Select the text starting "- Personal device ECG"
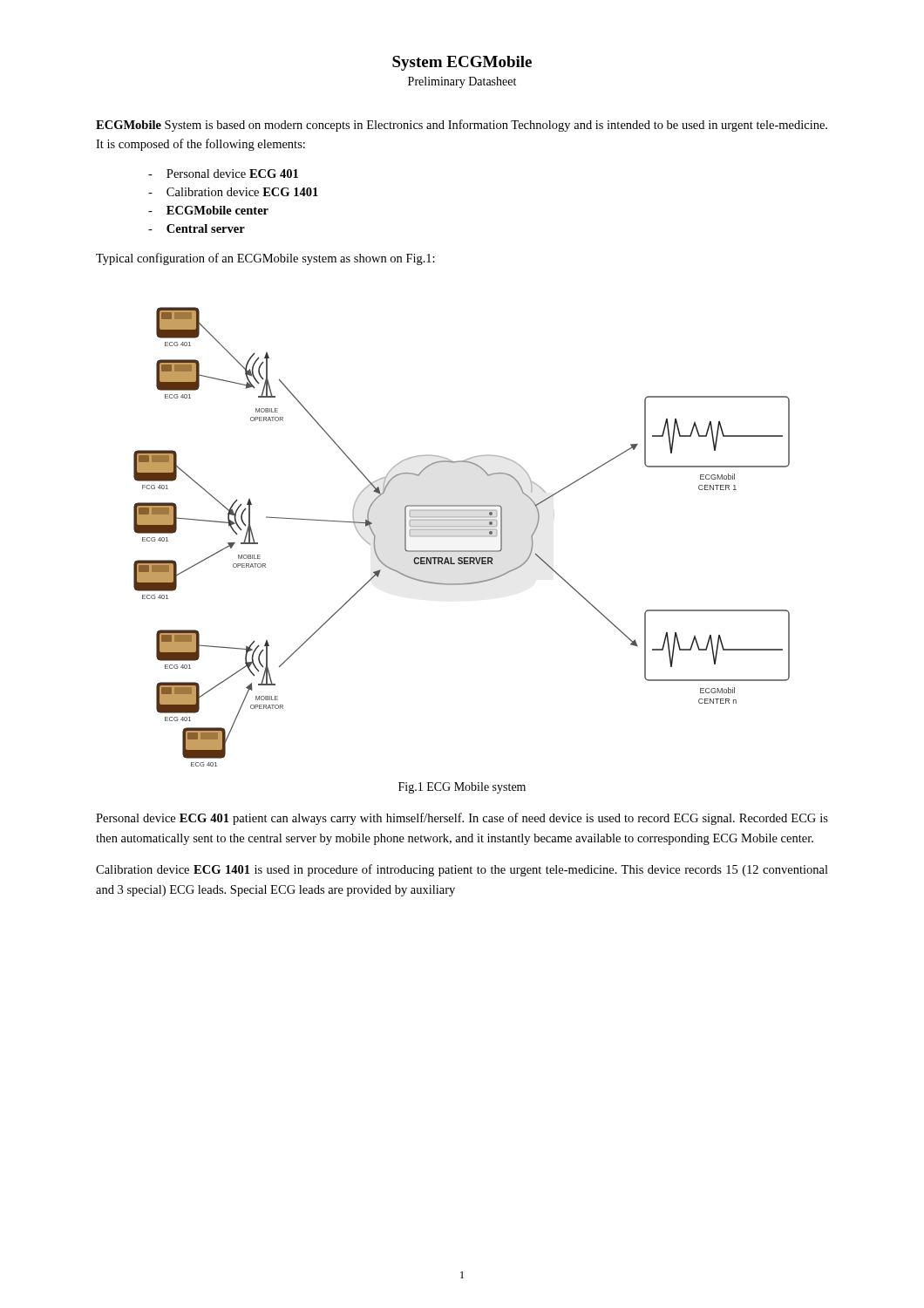Image resolution: width=924 pixels, height=1308 pixels. (x=223, y=174)
